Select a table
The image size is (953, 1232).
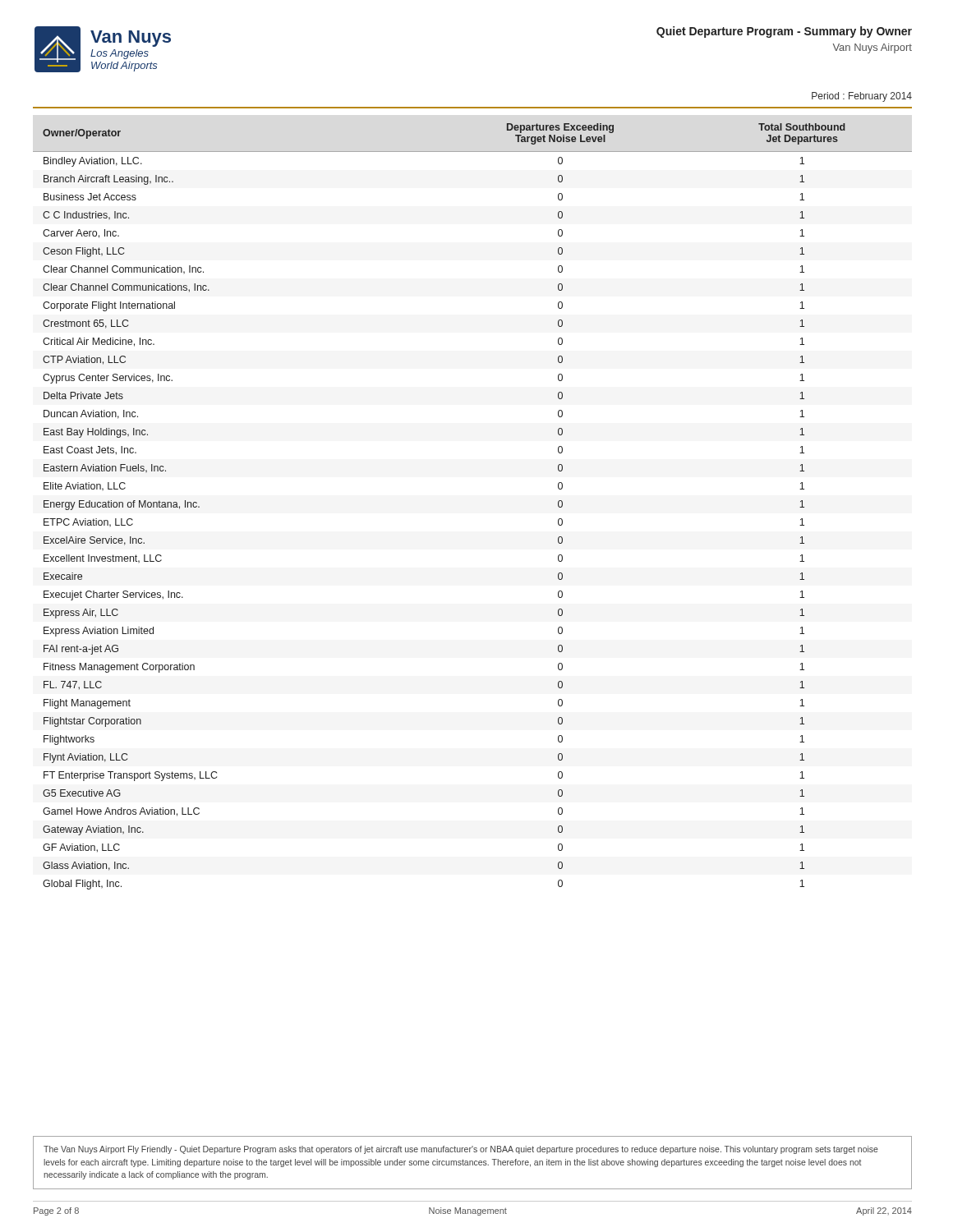click(472, 504)
